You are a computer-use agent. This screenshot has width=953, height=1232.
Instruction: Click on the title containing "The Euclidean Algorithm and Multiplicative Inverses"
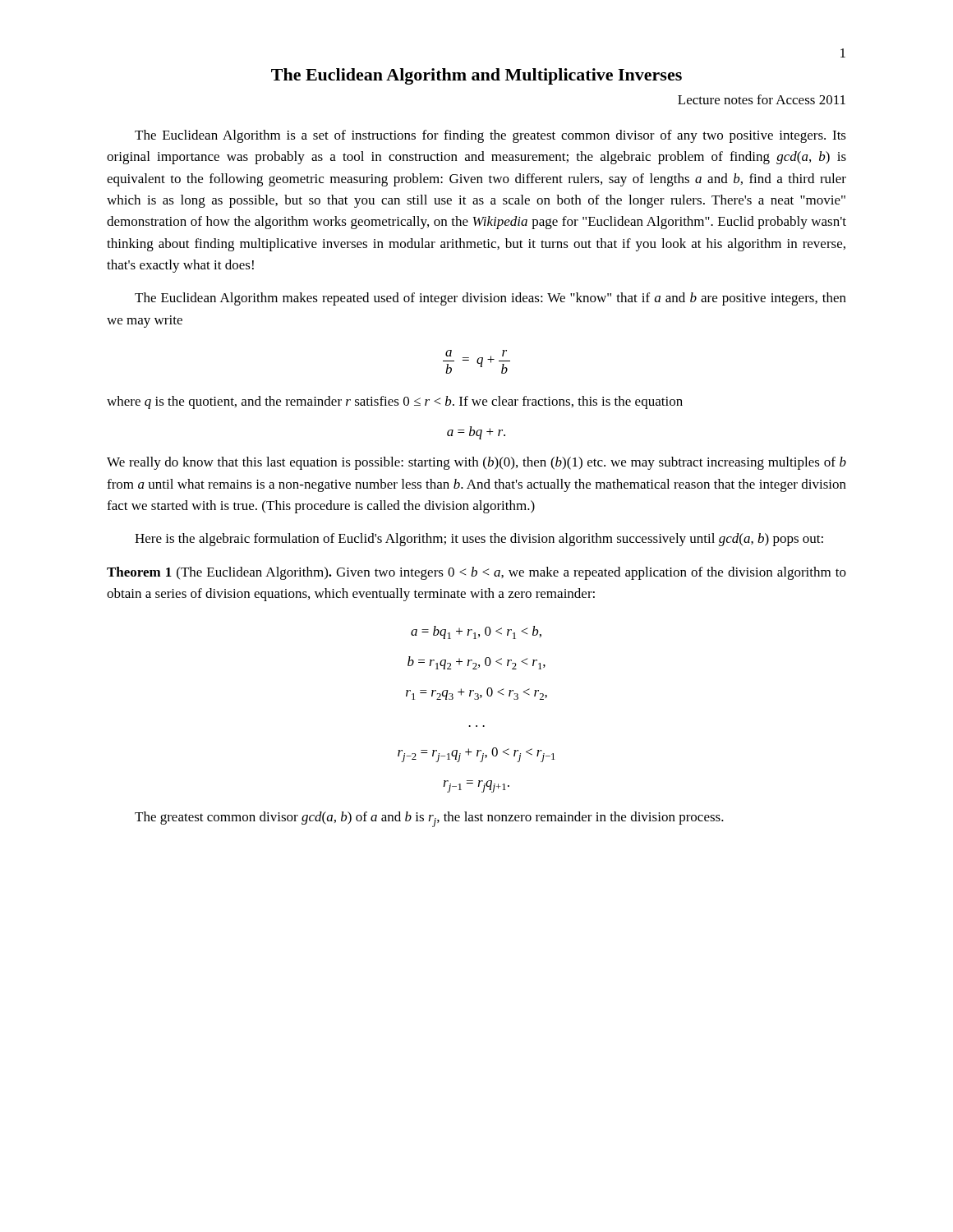click(476, 74)
